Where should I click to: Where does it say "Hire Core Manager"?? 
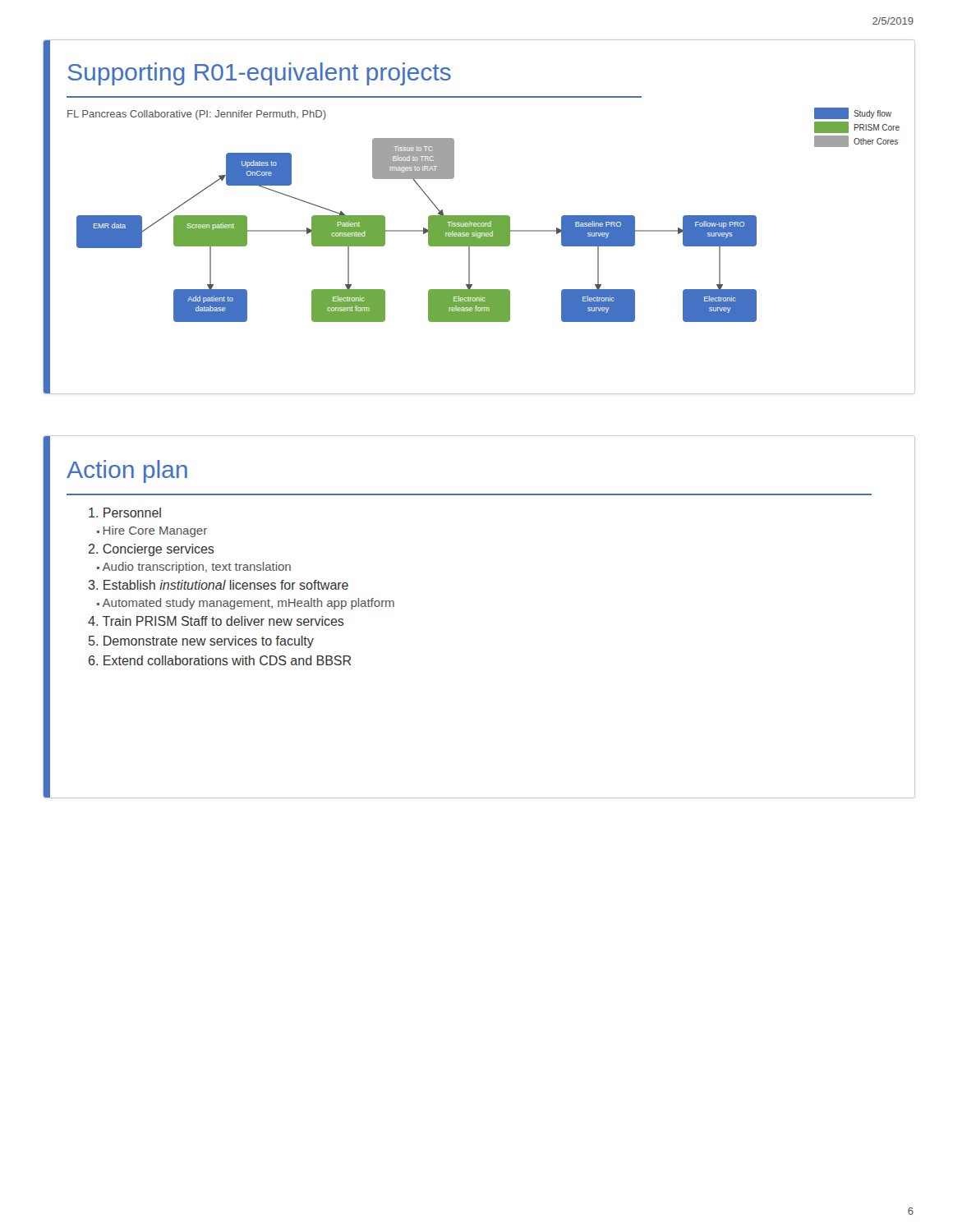coord(155,530)
